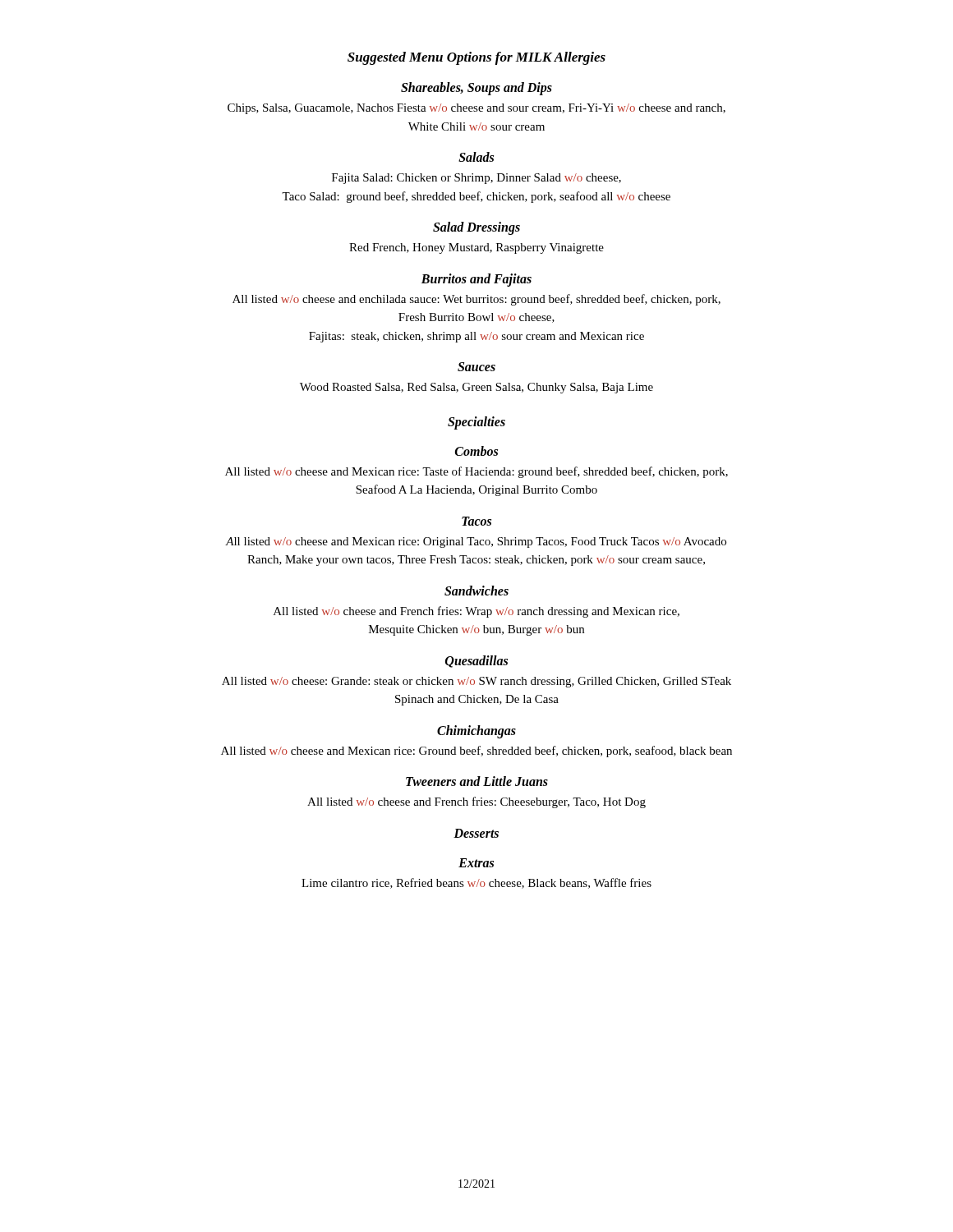Find the section header with the text "Burritos and Fajitas"
Viewport: 953px width, 1232px height.
click(476, 278)
